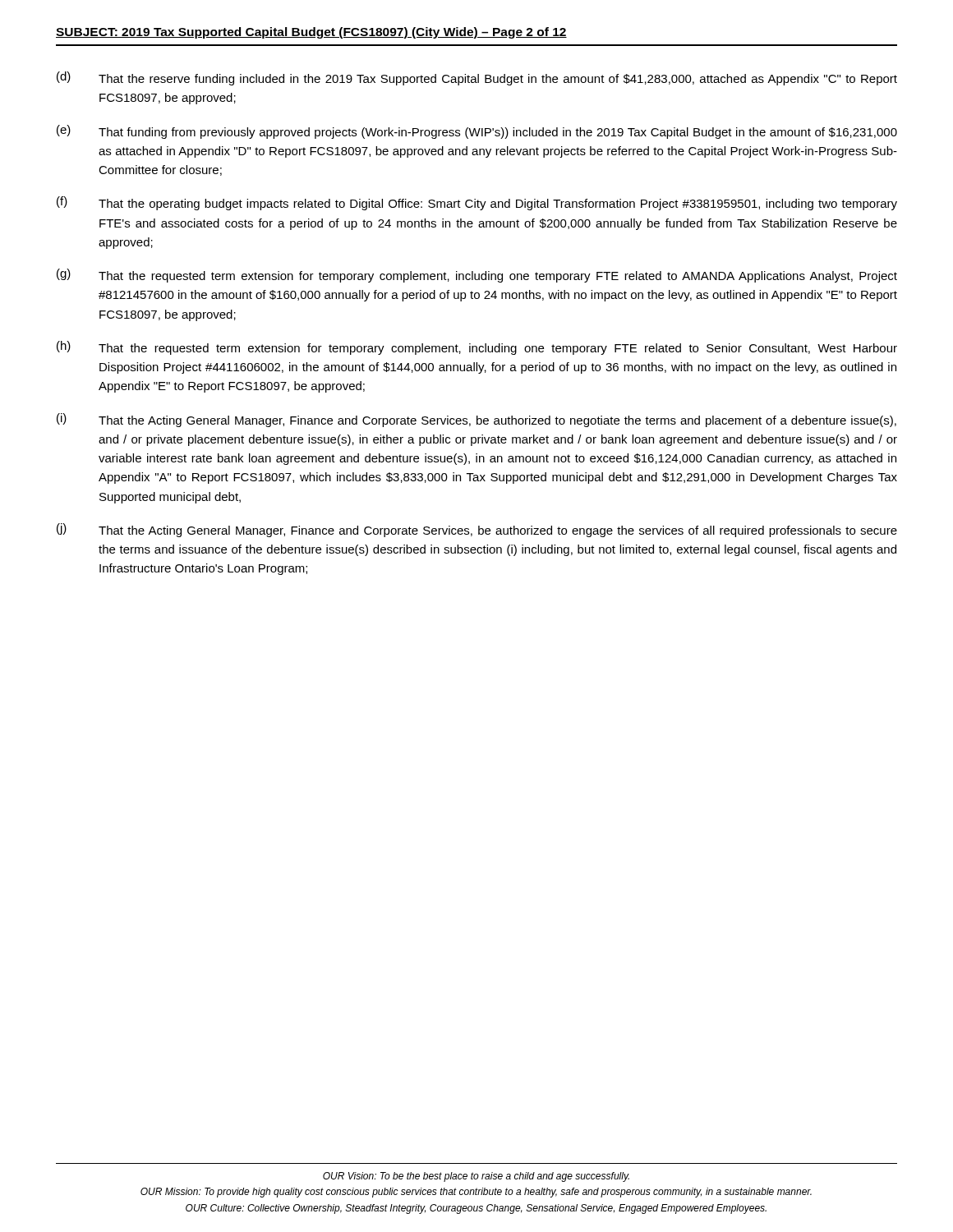Image resolution: width=953 pixels, height=1232 pixels.
Task: Find the block starting "(g) That the requested term extension for"
Action: pos(476,295)
